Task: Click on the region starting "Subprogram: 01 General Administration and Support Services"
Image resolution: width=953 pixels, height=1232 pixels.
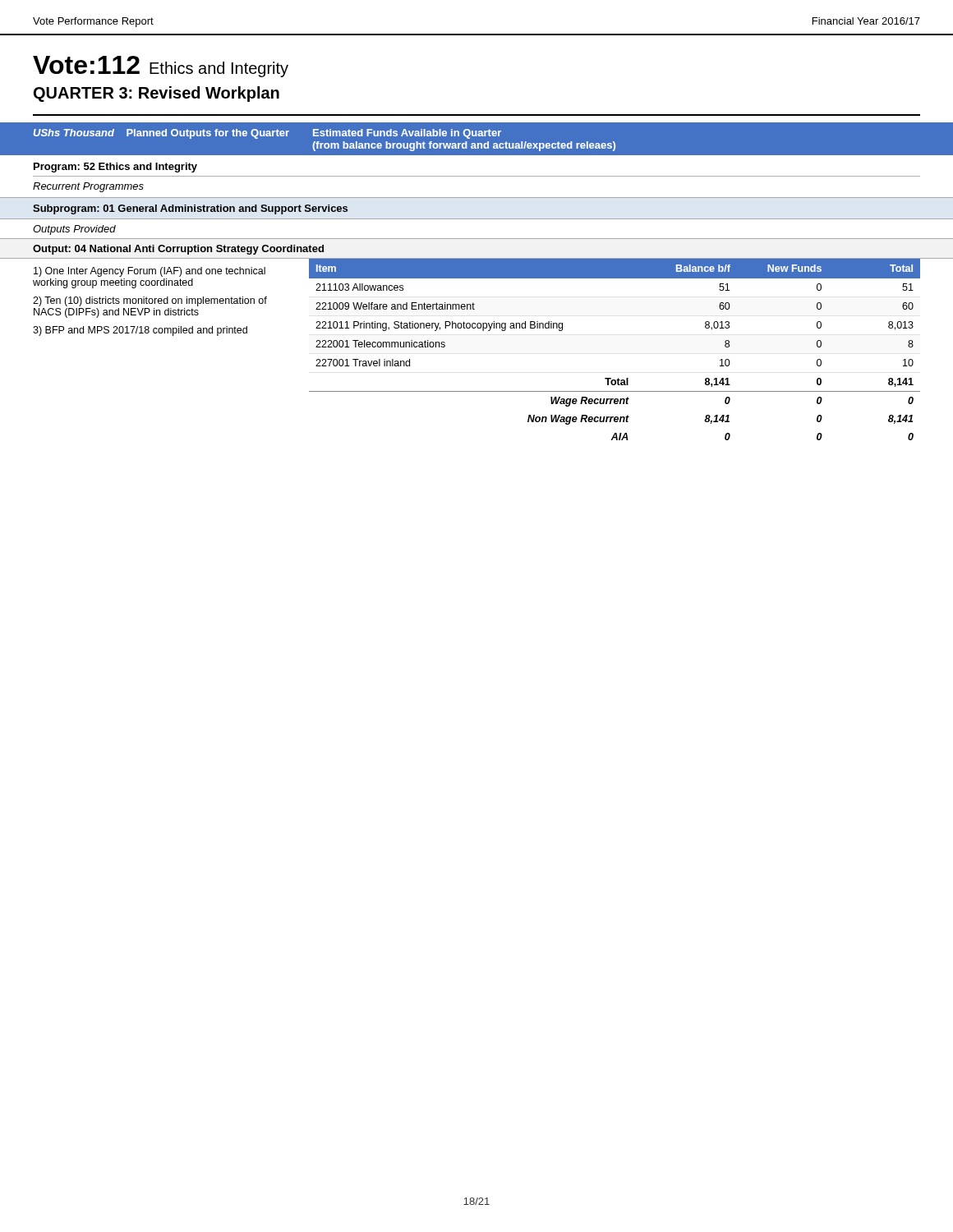Action: [x=191, y=208]
